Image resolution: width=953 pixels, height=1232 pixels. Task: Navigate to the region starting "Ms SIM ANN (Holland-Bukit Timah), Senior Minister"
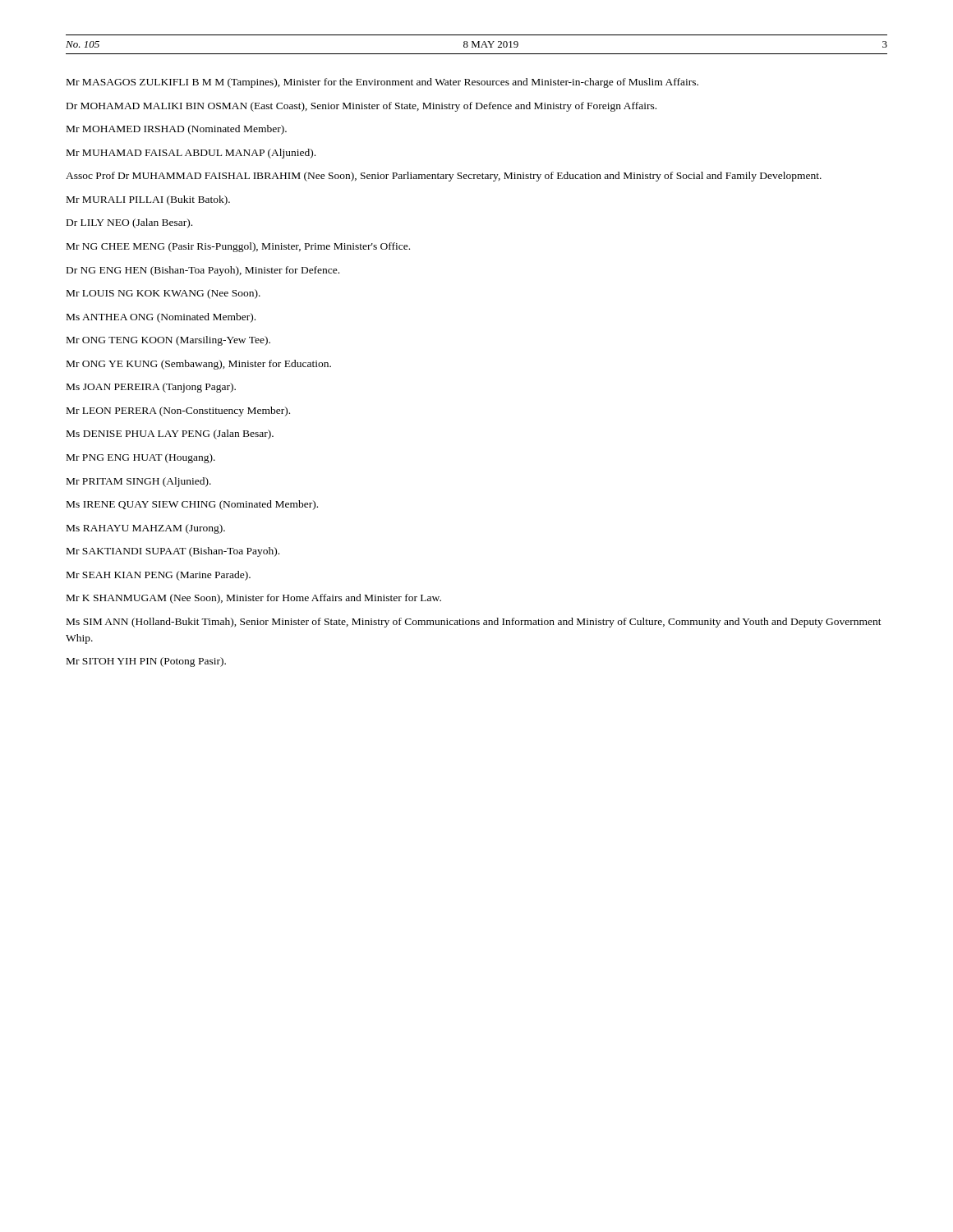click(x=473, y=629)
